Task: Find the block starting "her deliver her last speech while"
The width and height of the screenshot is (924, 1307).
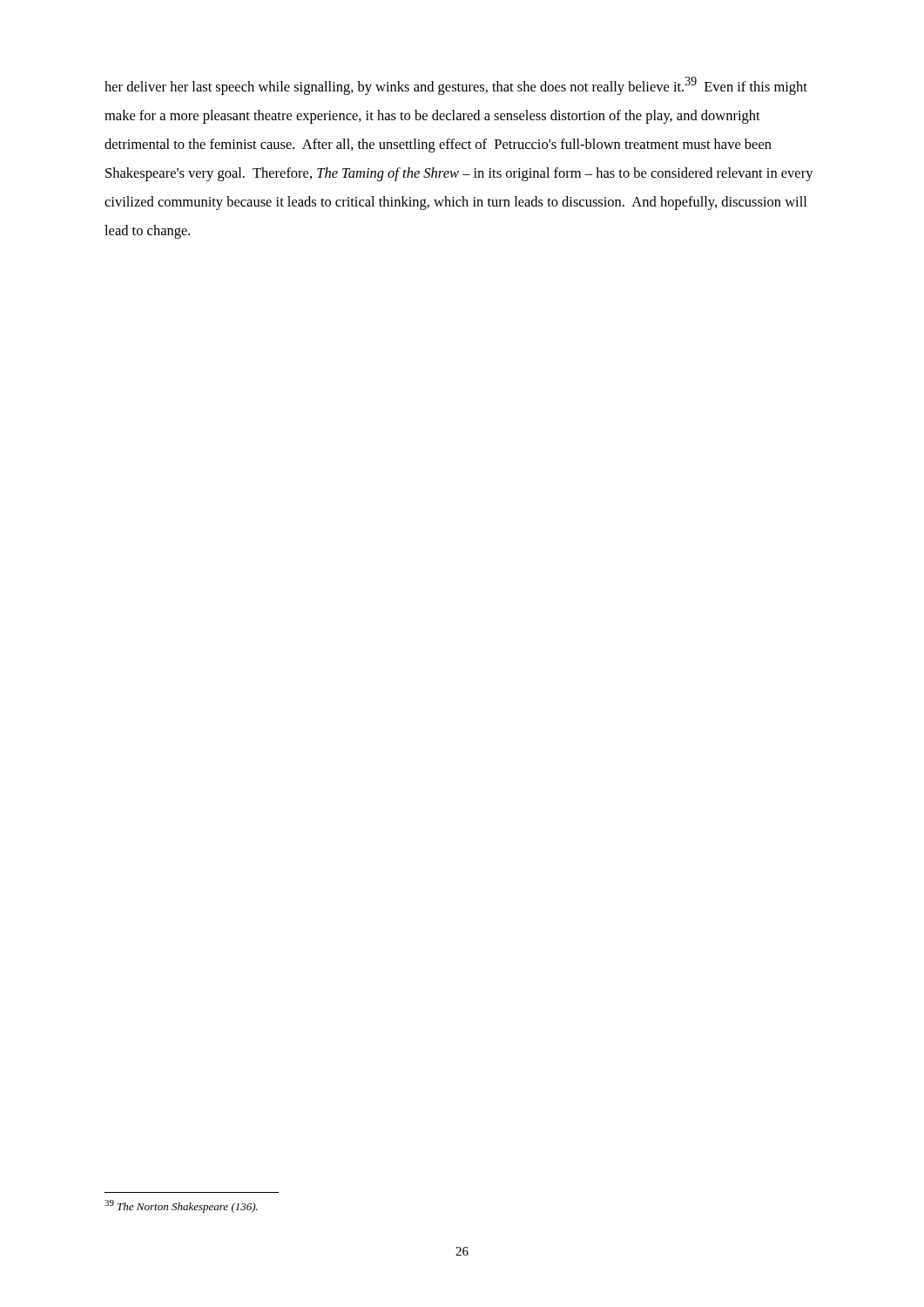Action: click(x=459, y=157)
